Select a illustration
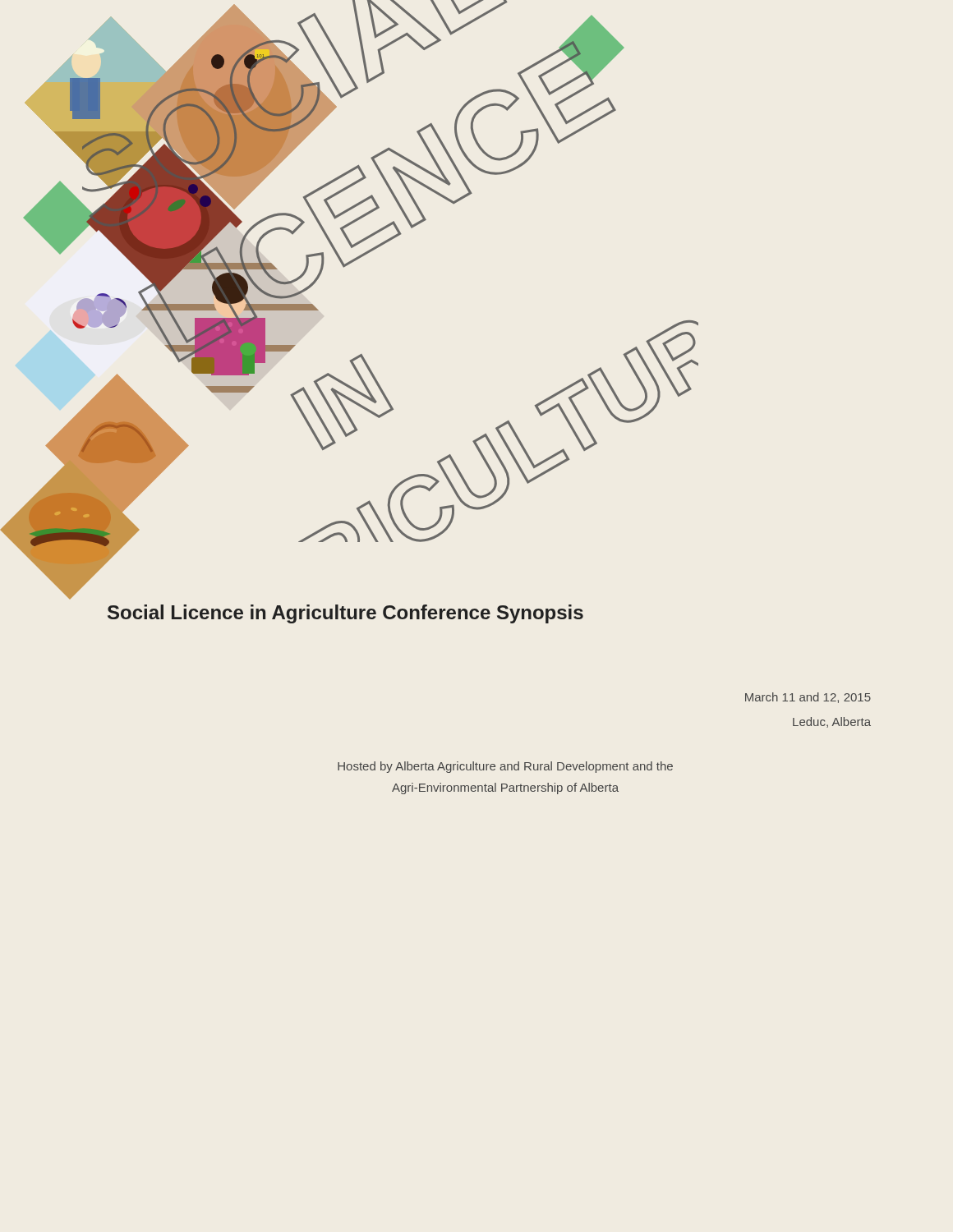Viewport: 953px width, 1232px height. (476, 279)
